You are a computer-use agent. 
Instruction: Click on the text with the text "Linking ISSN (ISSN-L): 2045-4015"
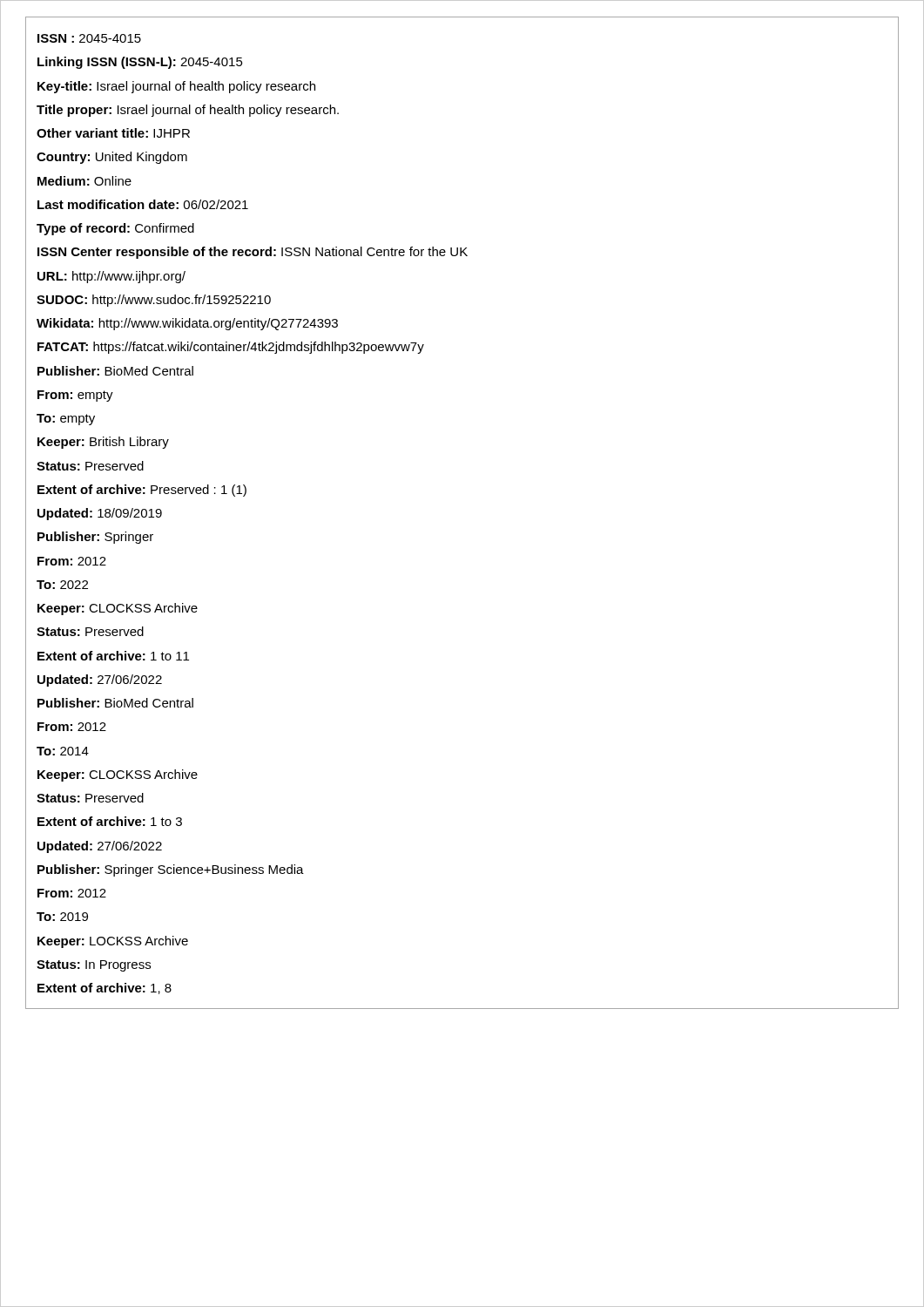point(140,62)
